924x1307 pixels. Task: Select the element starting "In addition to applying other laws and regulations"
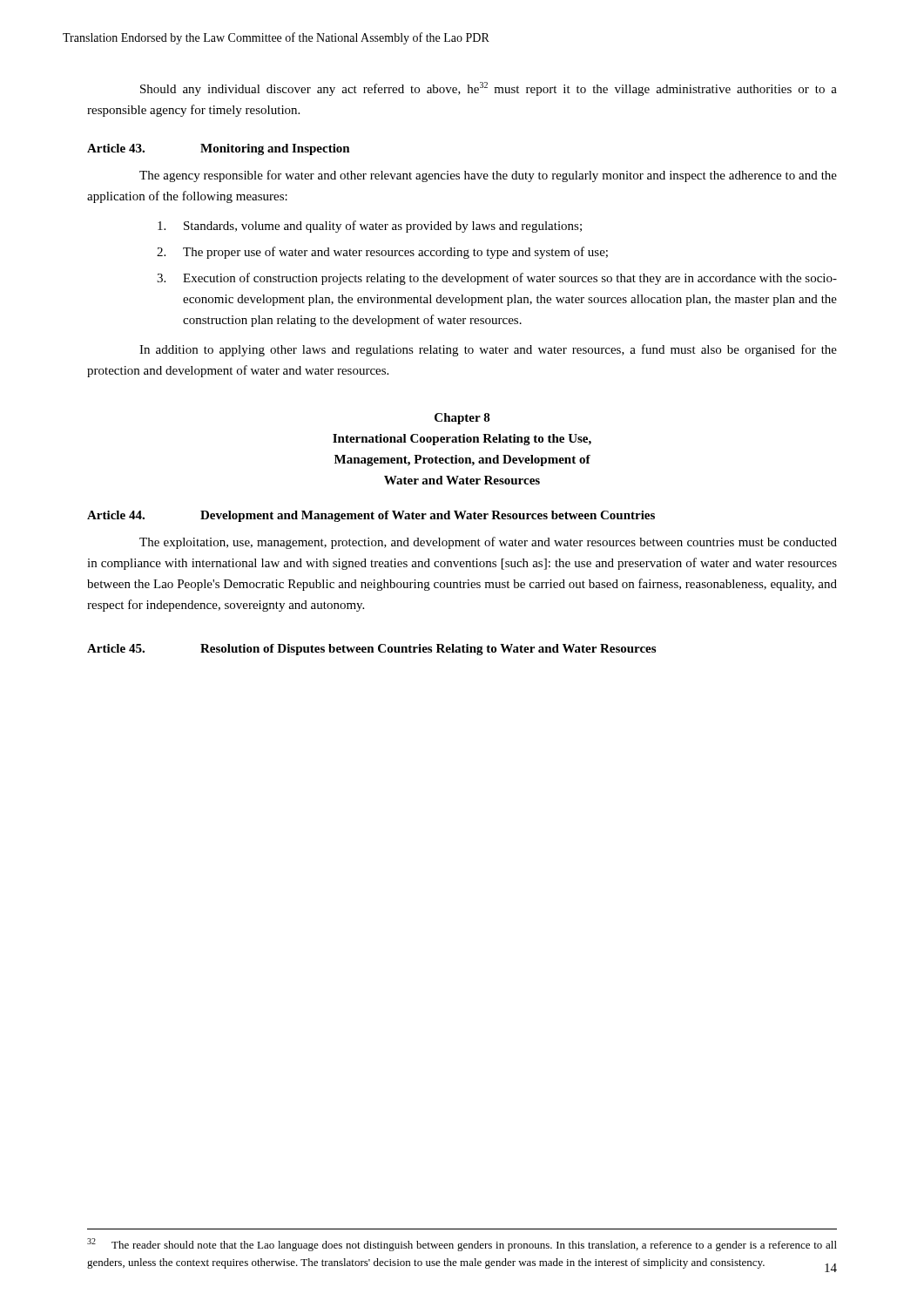click(462, 360)
